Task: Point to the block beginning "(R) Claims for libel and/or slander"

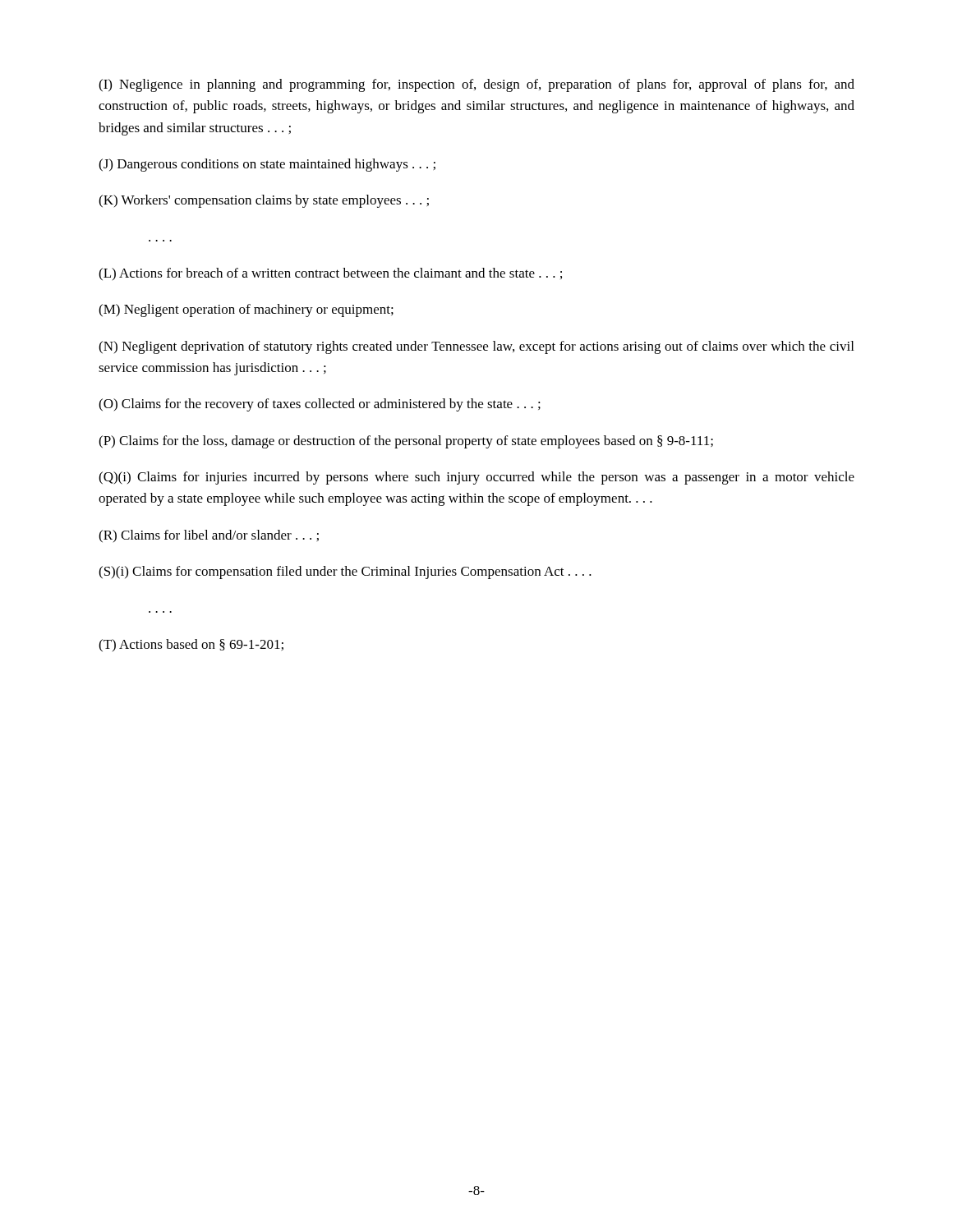Action: (209, 535)
